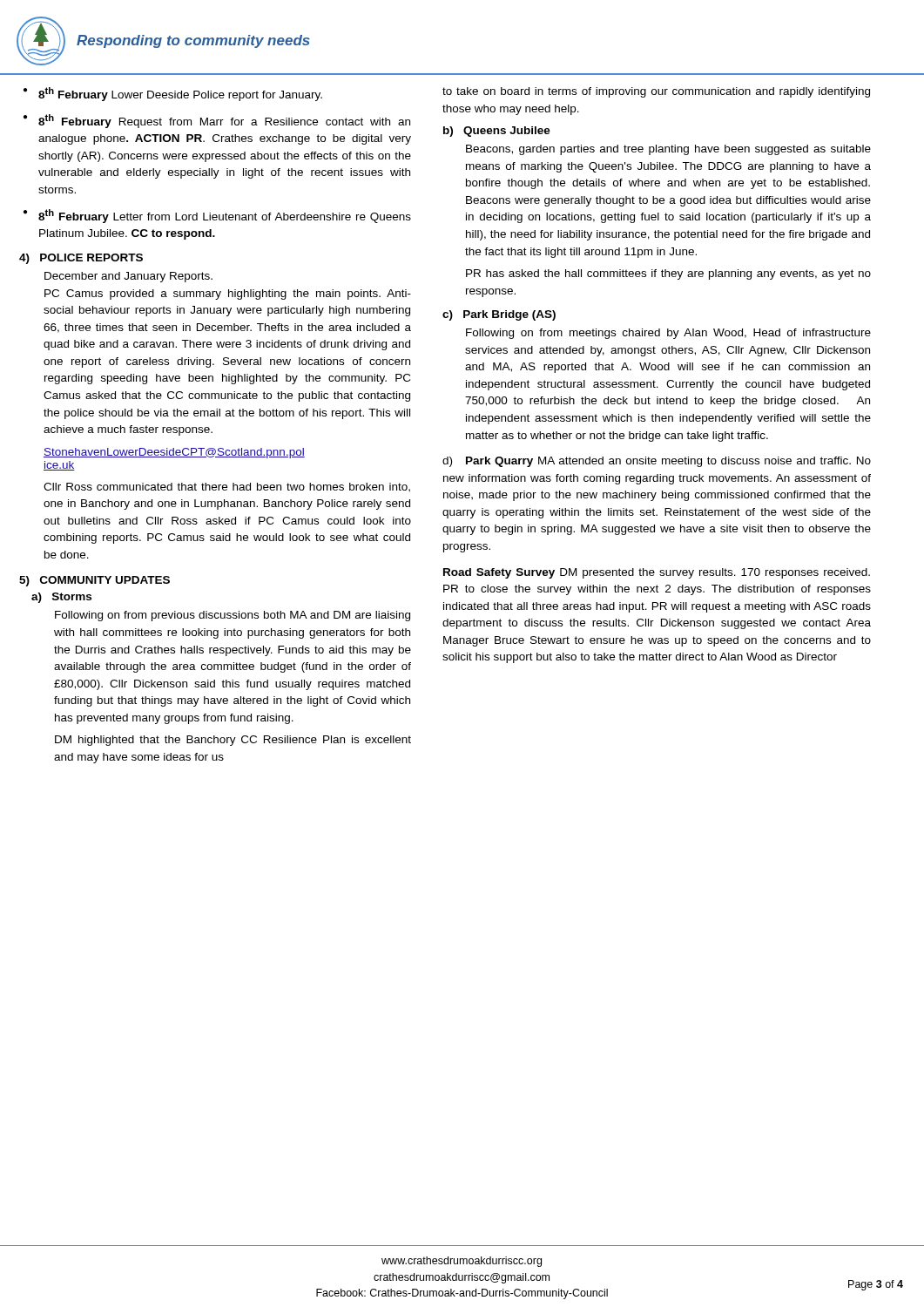Find the text block containing "DM highlighted that the Banchory CC Resilience Plan"
Screen dimensions: 1307x924
(233, 748)
